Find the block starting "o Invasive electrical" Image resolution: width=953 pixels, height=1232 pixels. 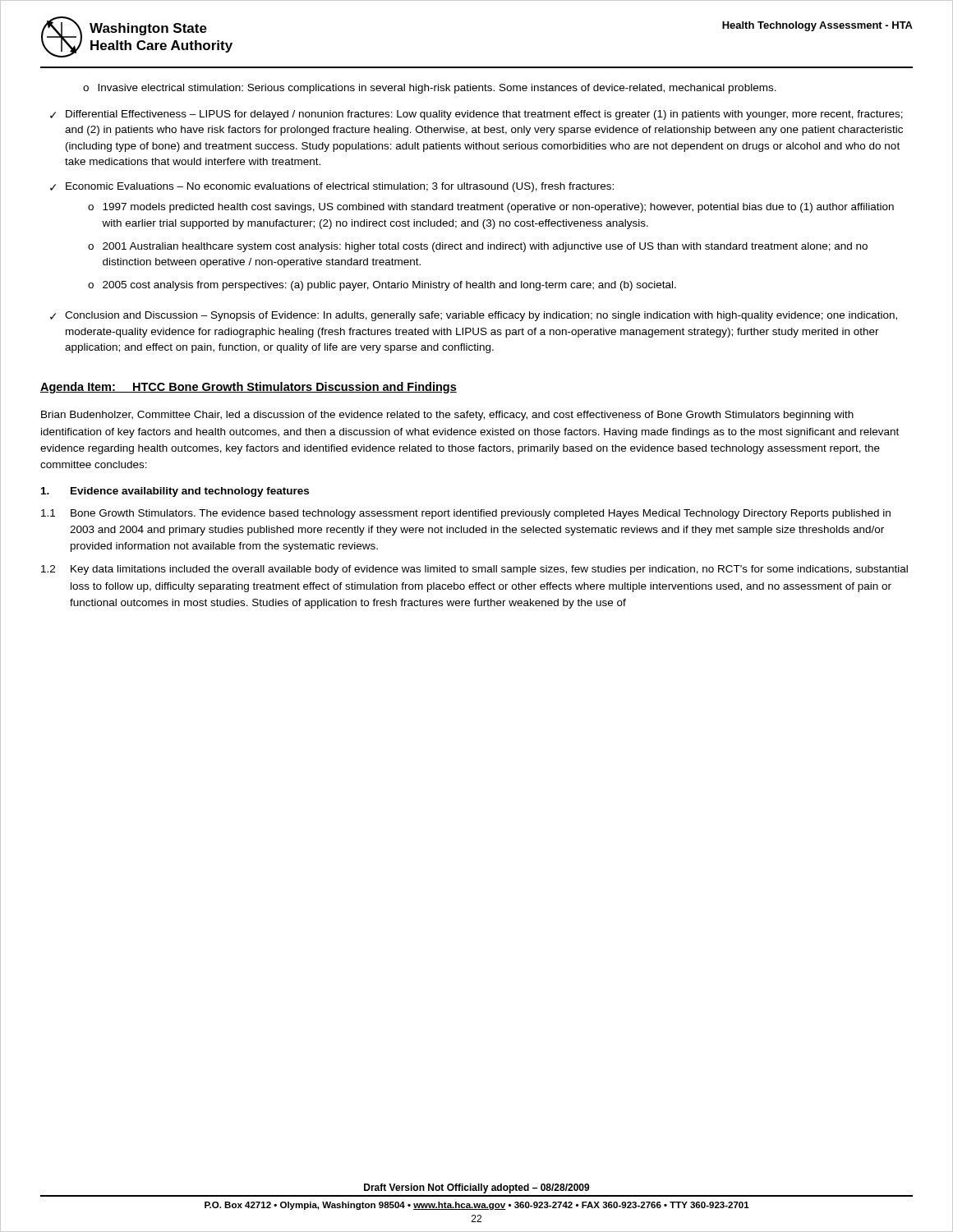coord(430,88)
